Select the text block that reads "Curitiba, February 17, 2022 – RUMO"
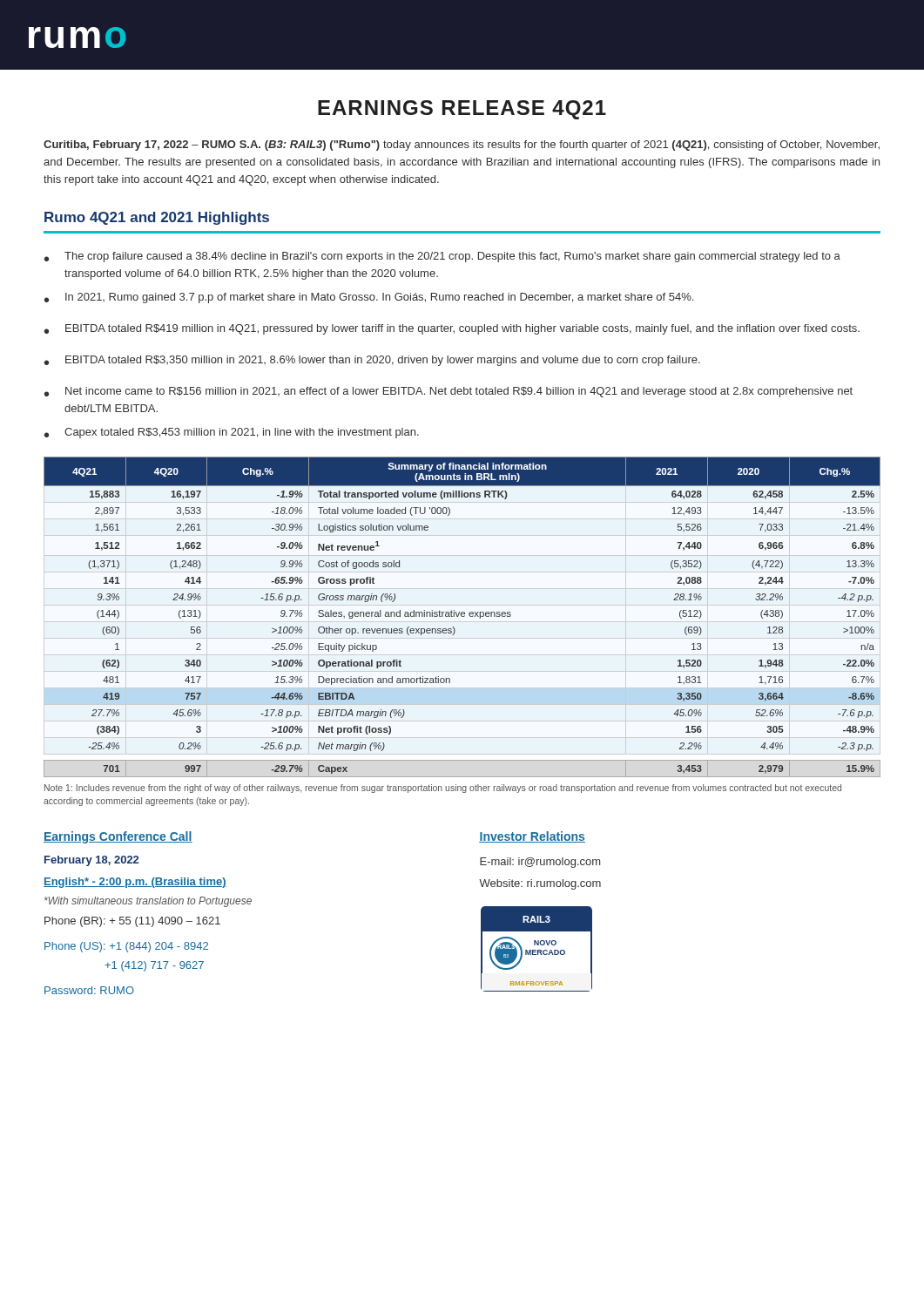Viewport: 924px width, 1307px height. tap(462, 162)
